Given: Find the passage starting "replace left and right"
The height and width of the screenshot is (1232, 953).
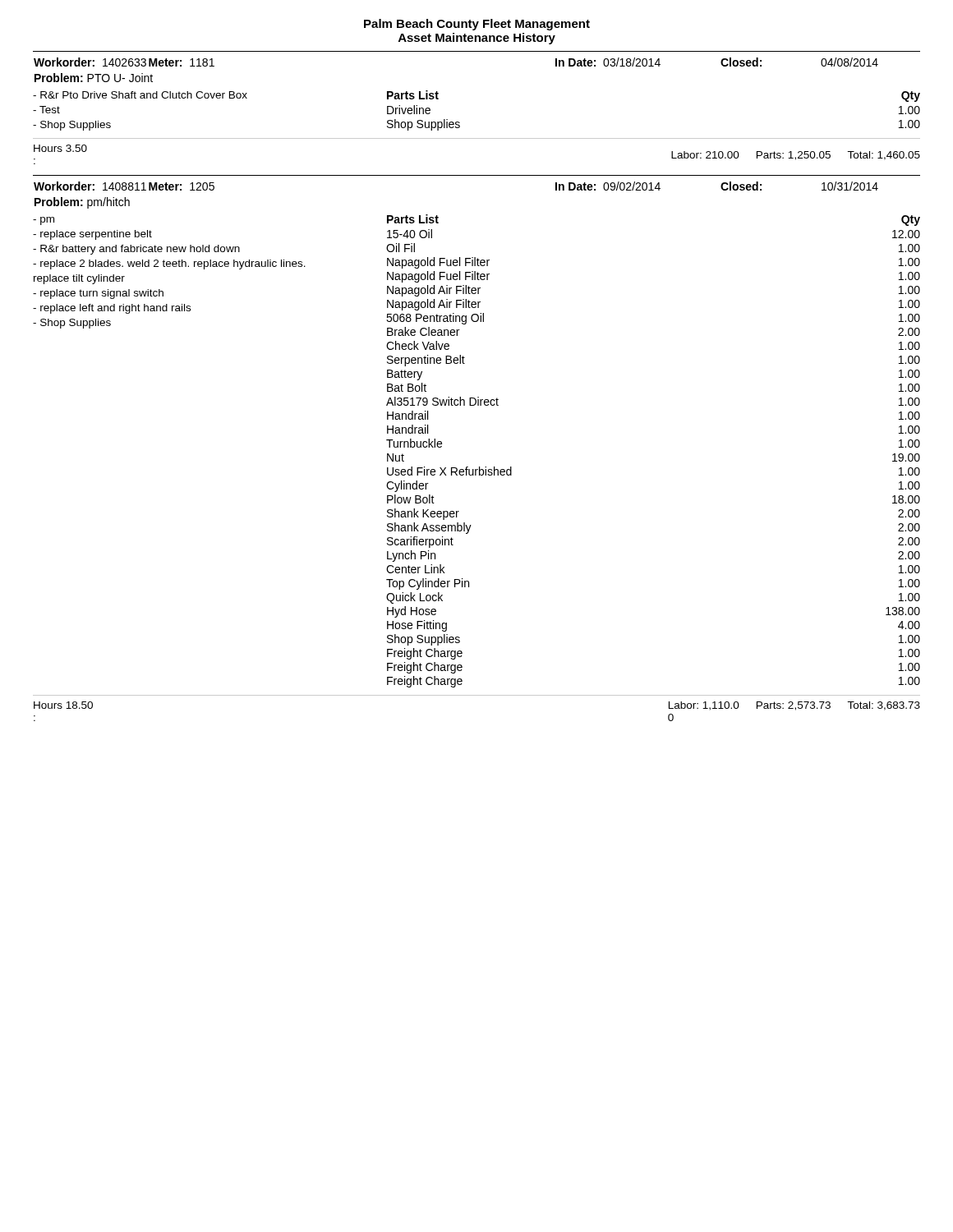Looking at the screenshot, I should click(112, 308).
